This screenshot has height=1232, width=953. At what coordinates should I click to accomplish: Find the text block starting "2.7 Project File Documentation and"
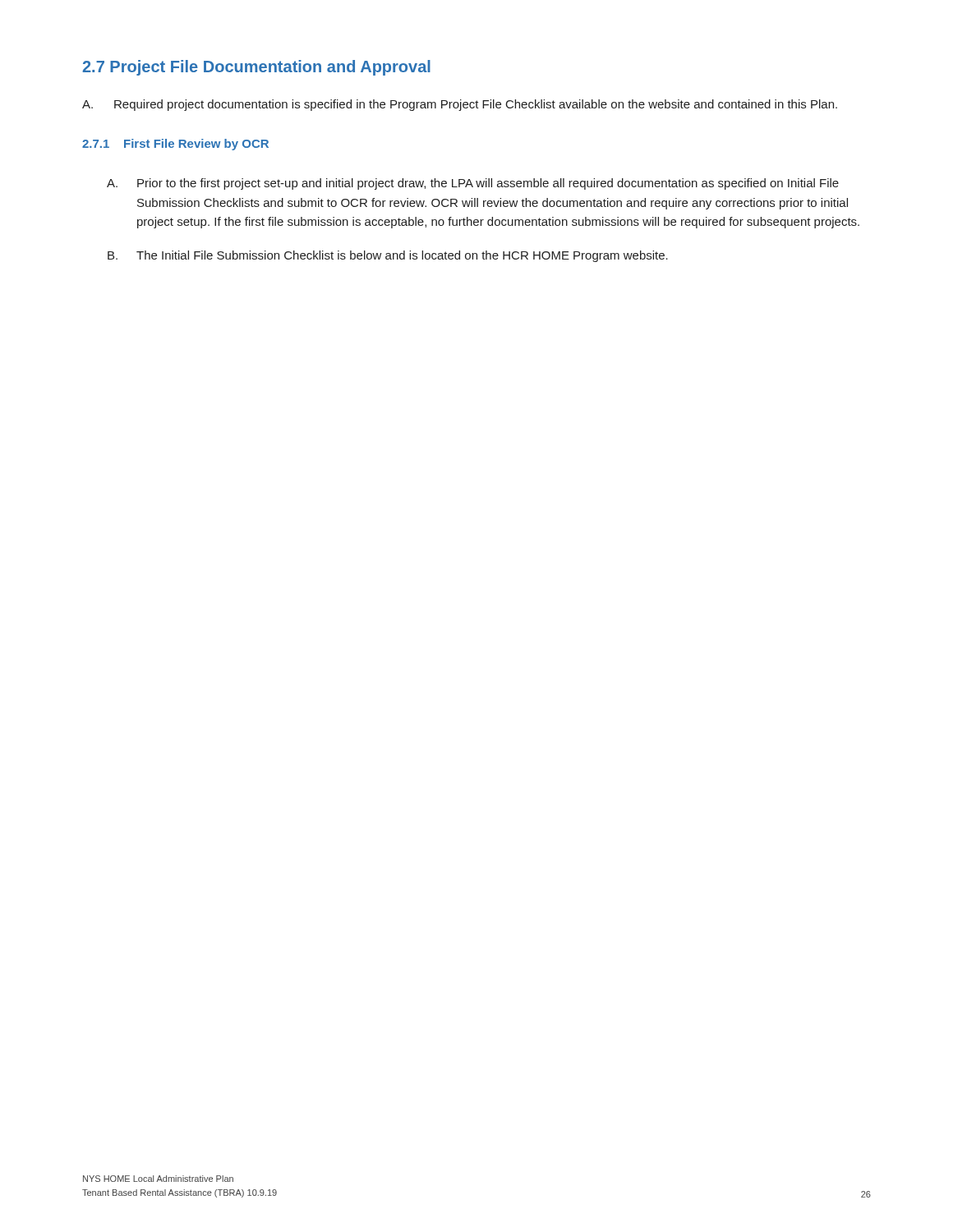point(257,67)
